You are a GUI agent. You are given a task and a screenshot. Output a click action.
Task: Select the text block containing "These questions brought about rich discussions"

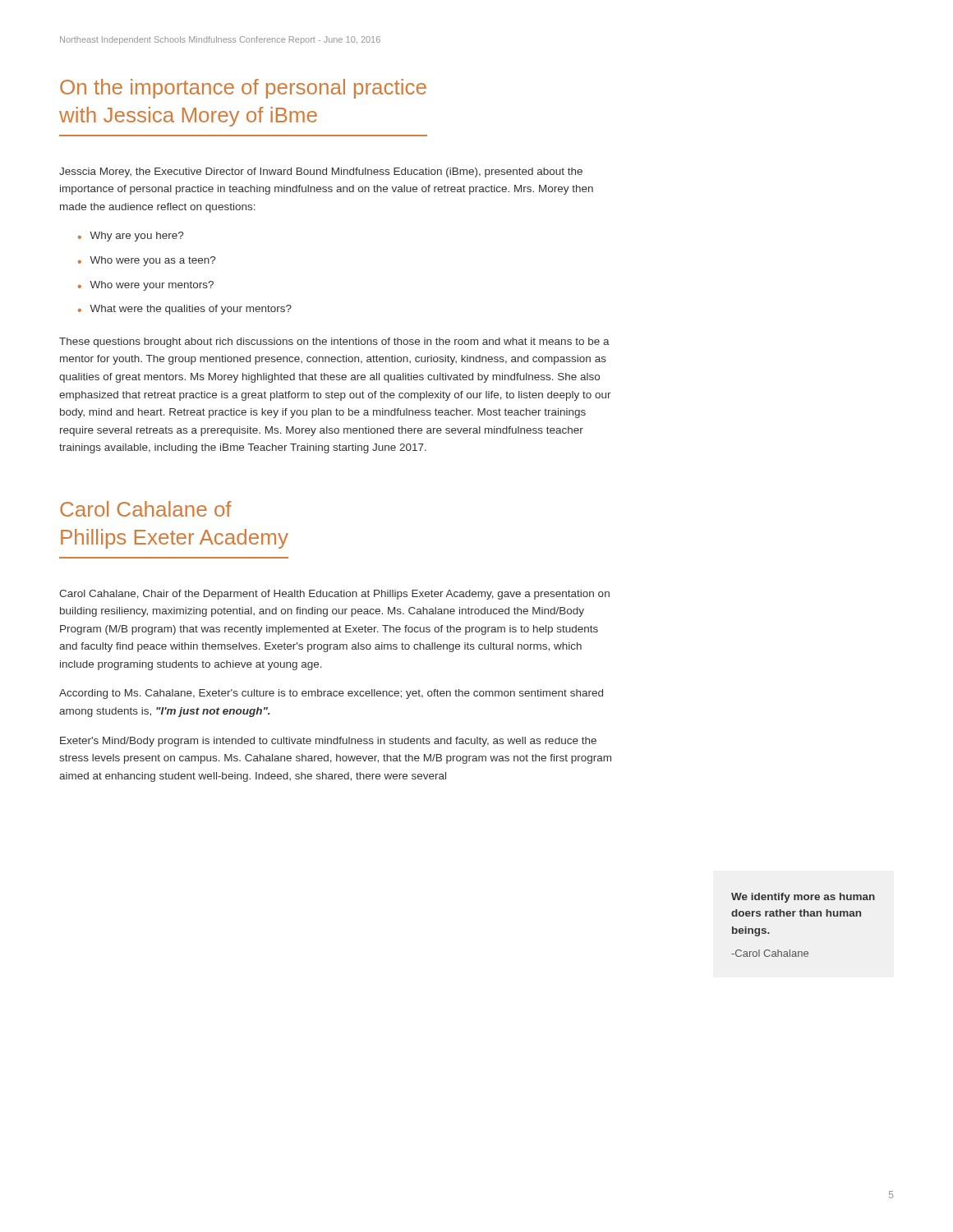(335, 394)
